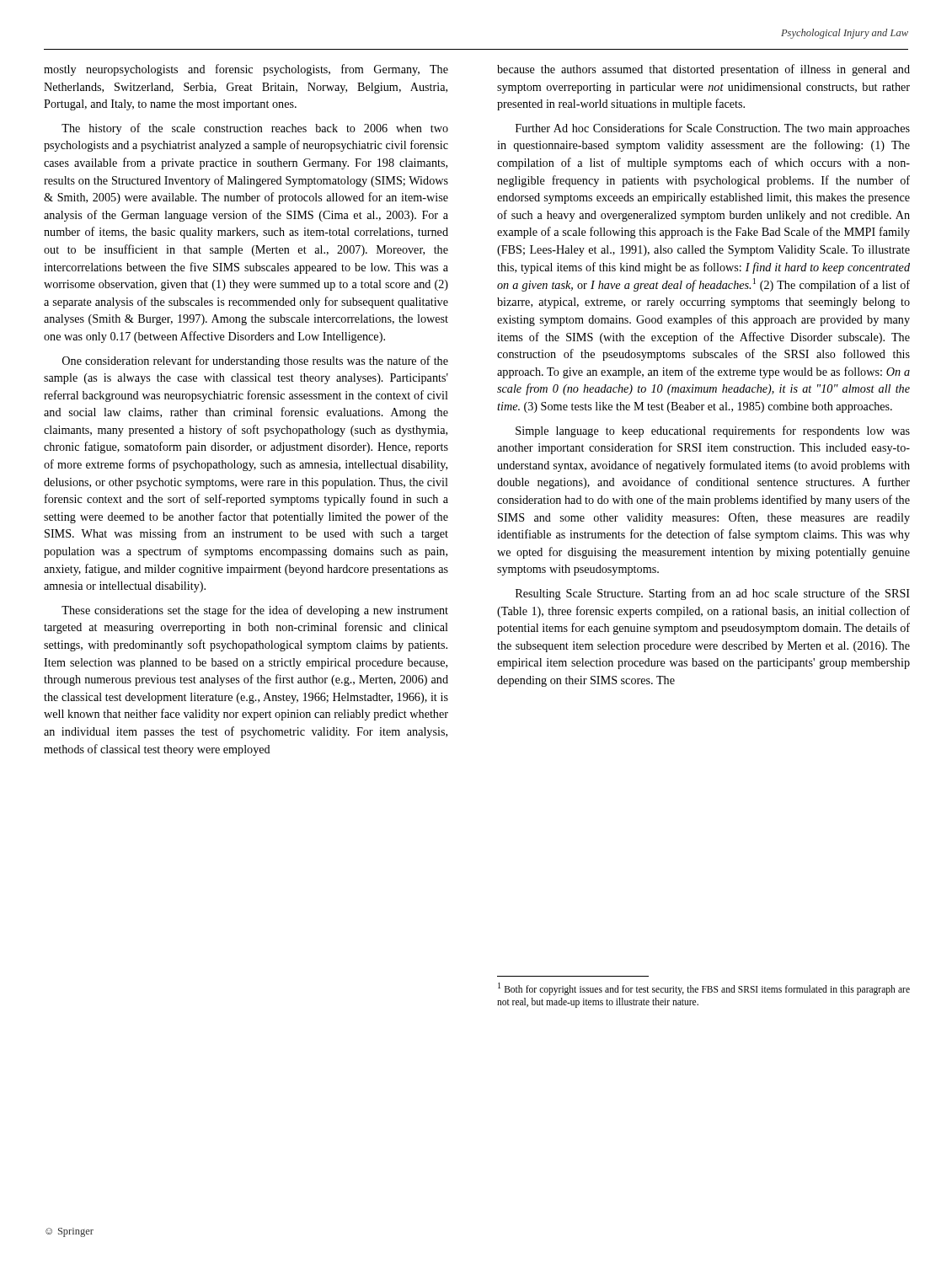Image resolution: width=952 pixels, height=1264 pixels.
Task: Find the block on this page that starts "One consideration relevant for"
Action: pos(246,473)
